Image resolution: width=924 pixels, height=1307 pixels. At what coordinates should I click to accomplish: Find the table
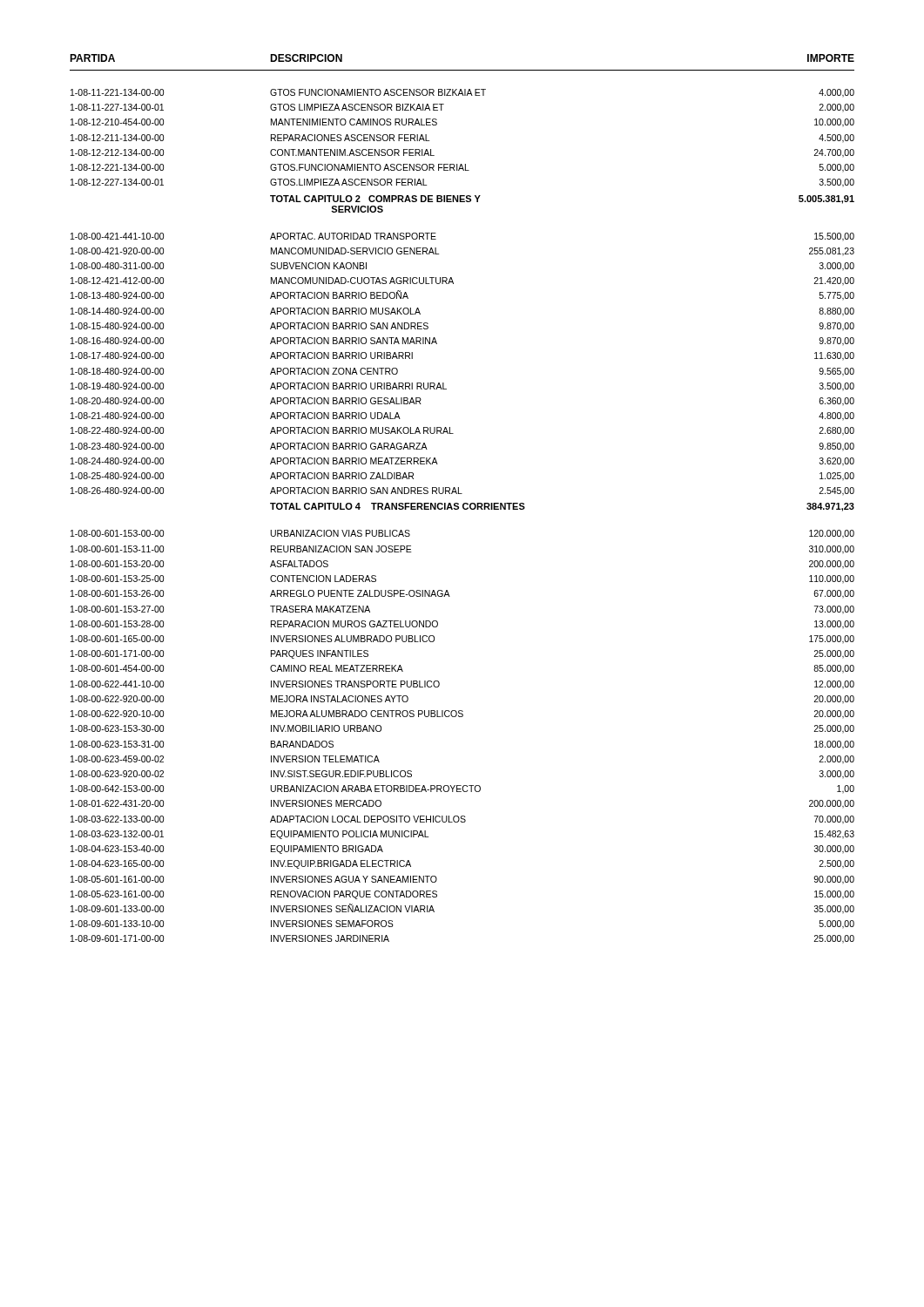(462, 499)
